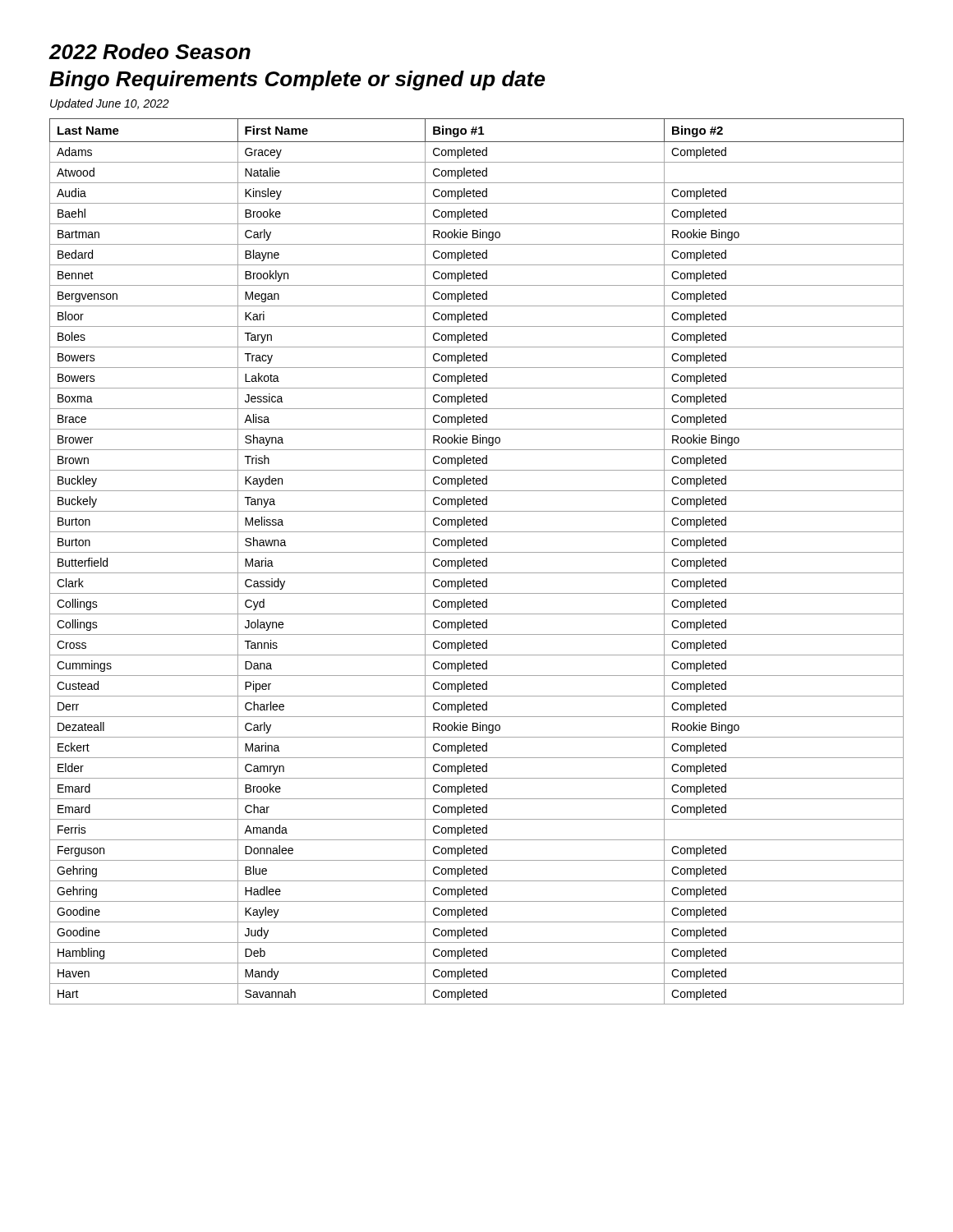Find the table that mentions "Bingo #2"

pyautogui.click(x=476, y=561)
